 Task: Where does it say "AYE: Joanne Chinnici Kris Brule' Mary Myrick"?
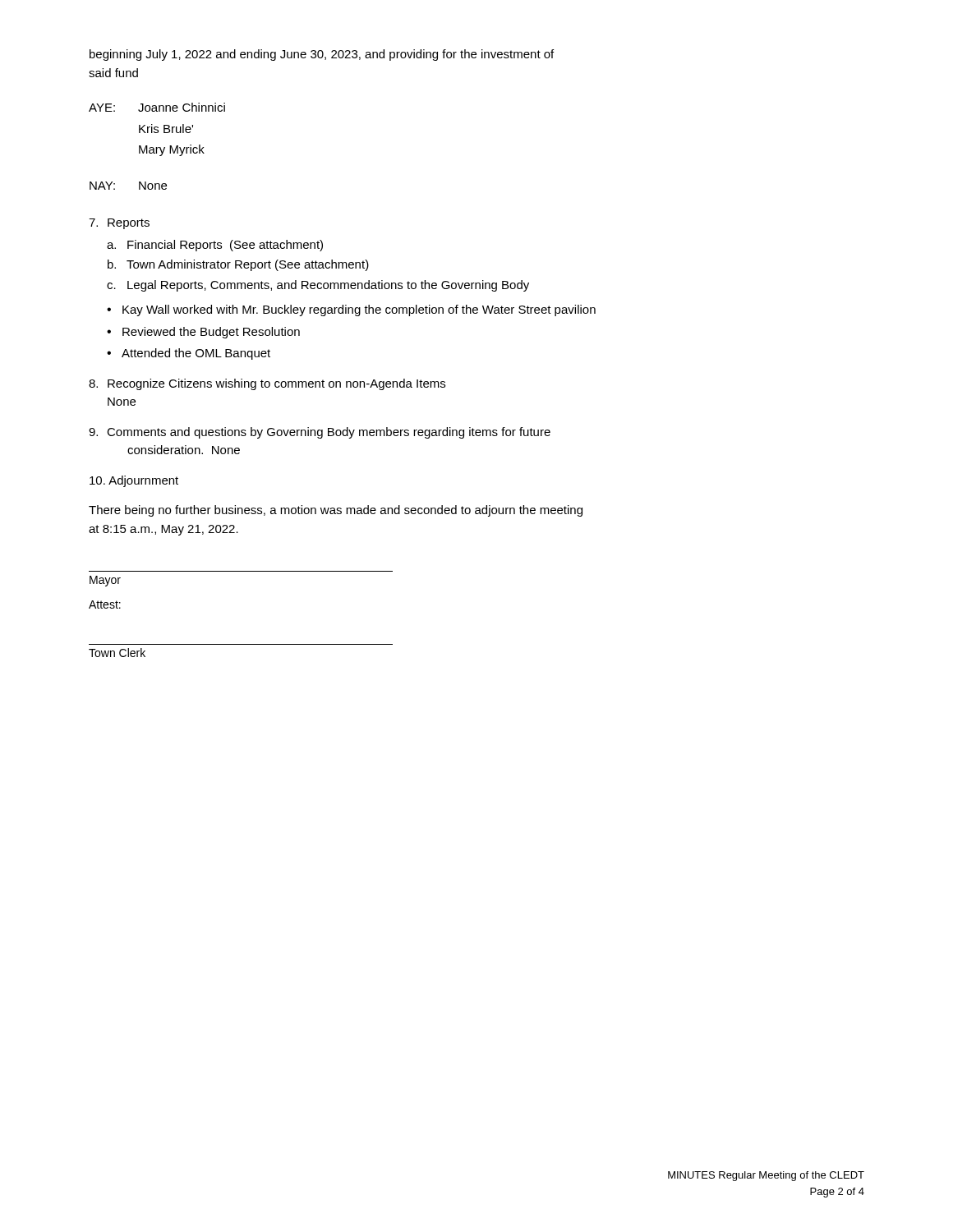click(x=157, y=107)
